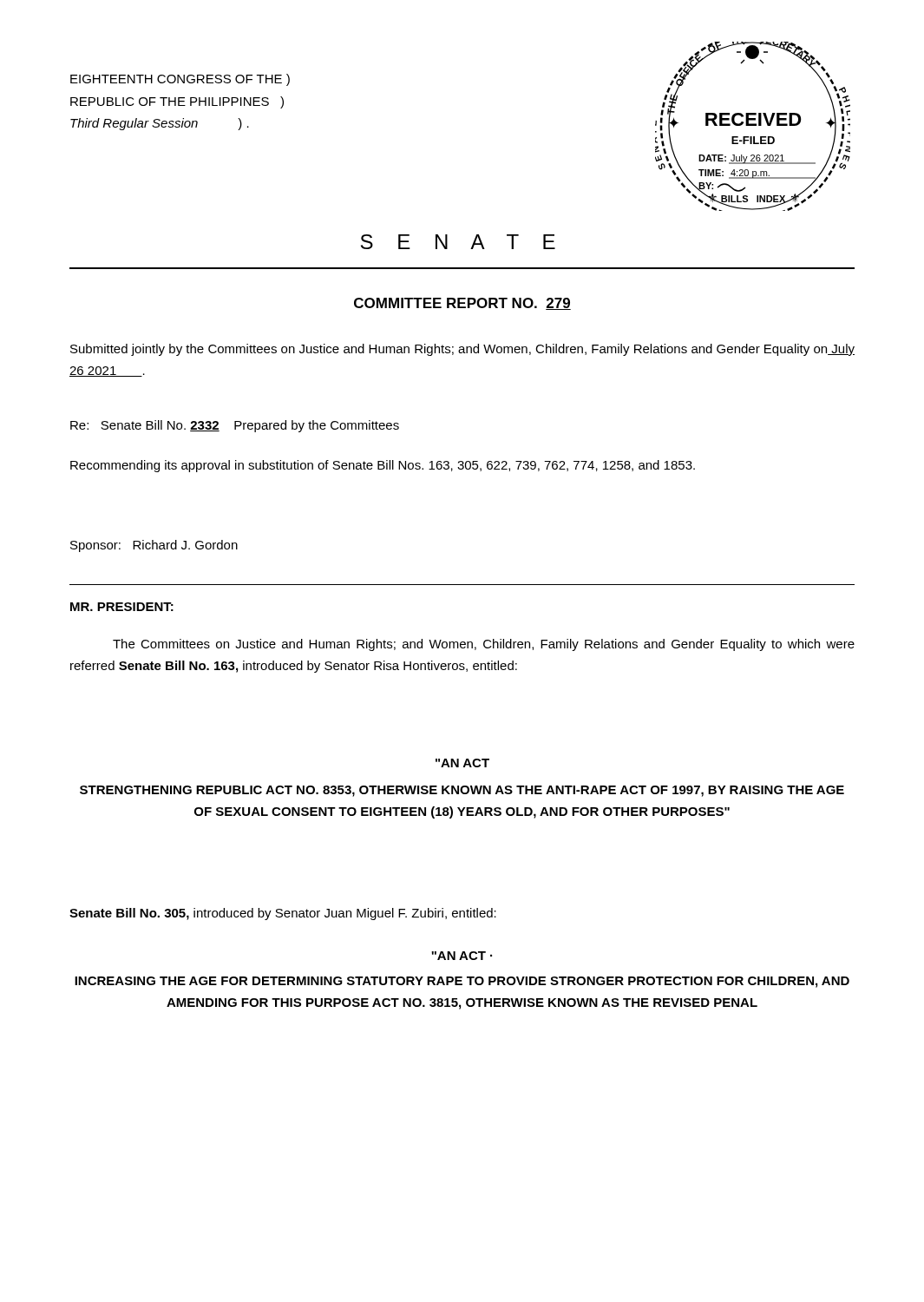This screenshot has width=924, height=1302.
Task: Locate the section header that opens with "S E N A T"
Action: tap(462, 242)
